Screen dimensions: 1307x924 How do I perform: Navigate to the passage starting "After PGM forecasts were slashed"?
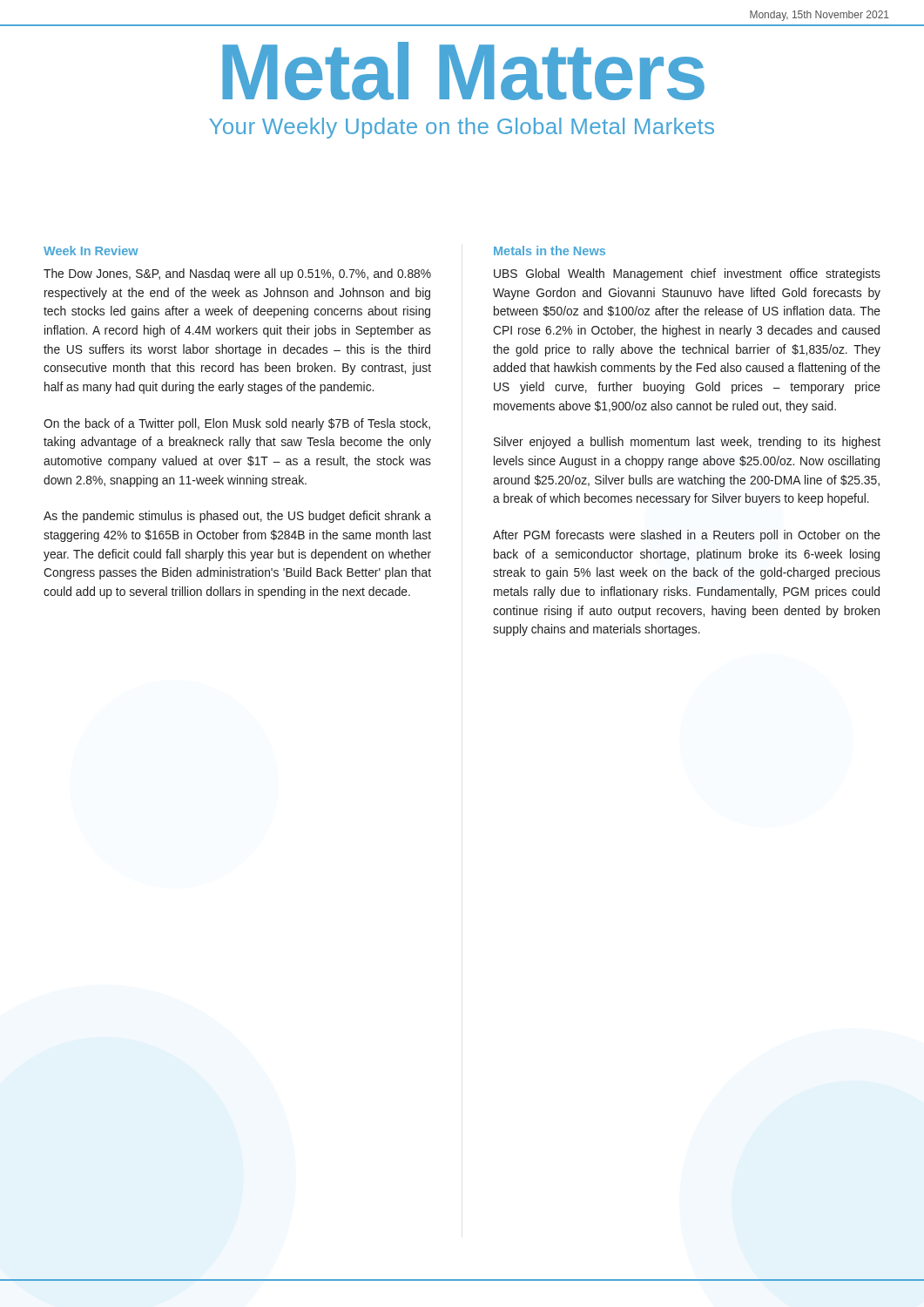687,583
